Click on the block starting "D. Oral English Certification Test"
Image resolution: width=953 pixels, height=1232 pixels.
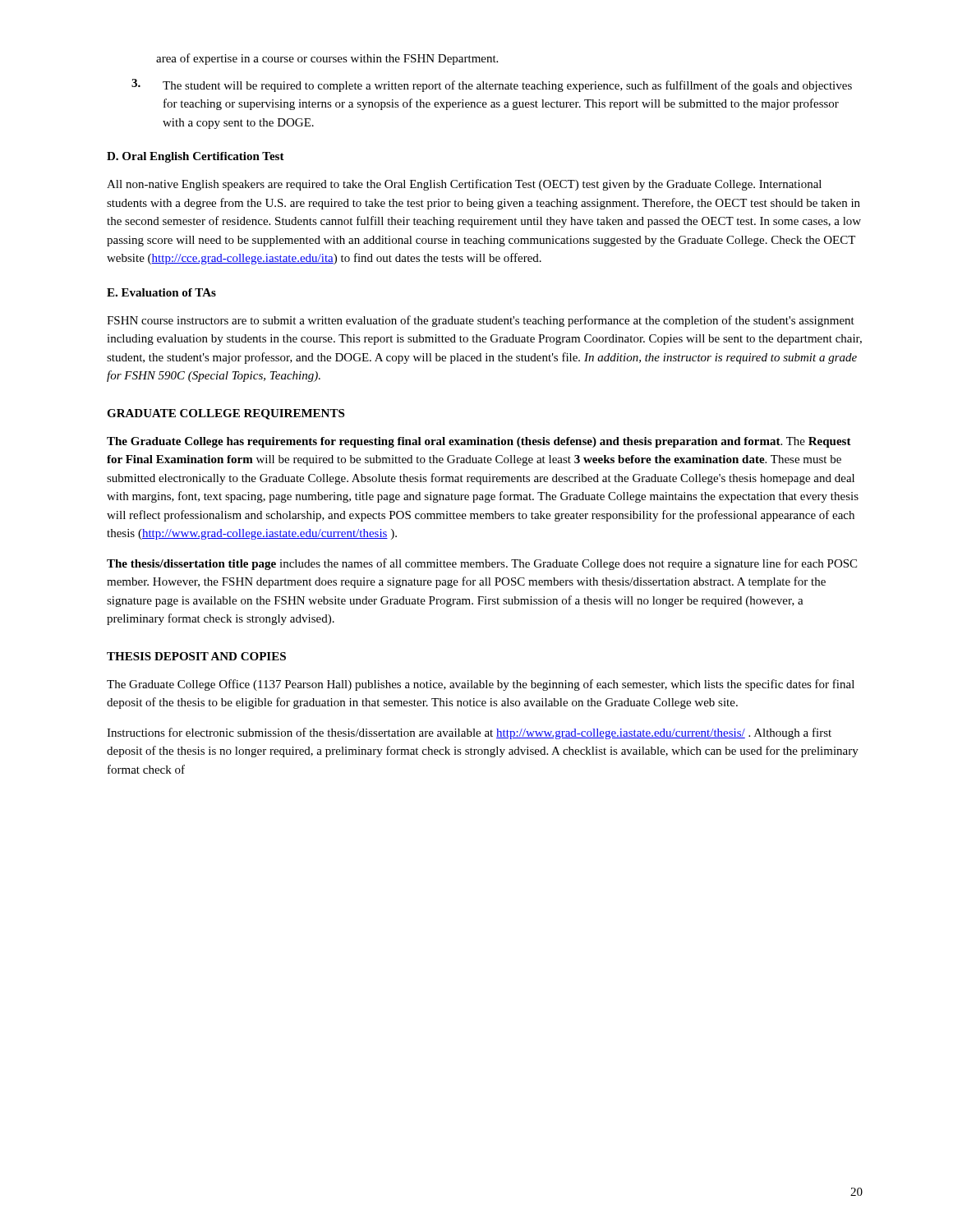pyautogui.click(x=195, y=156)
